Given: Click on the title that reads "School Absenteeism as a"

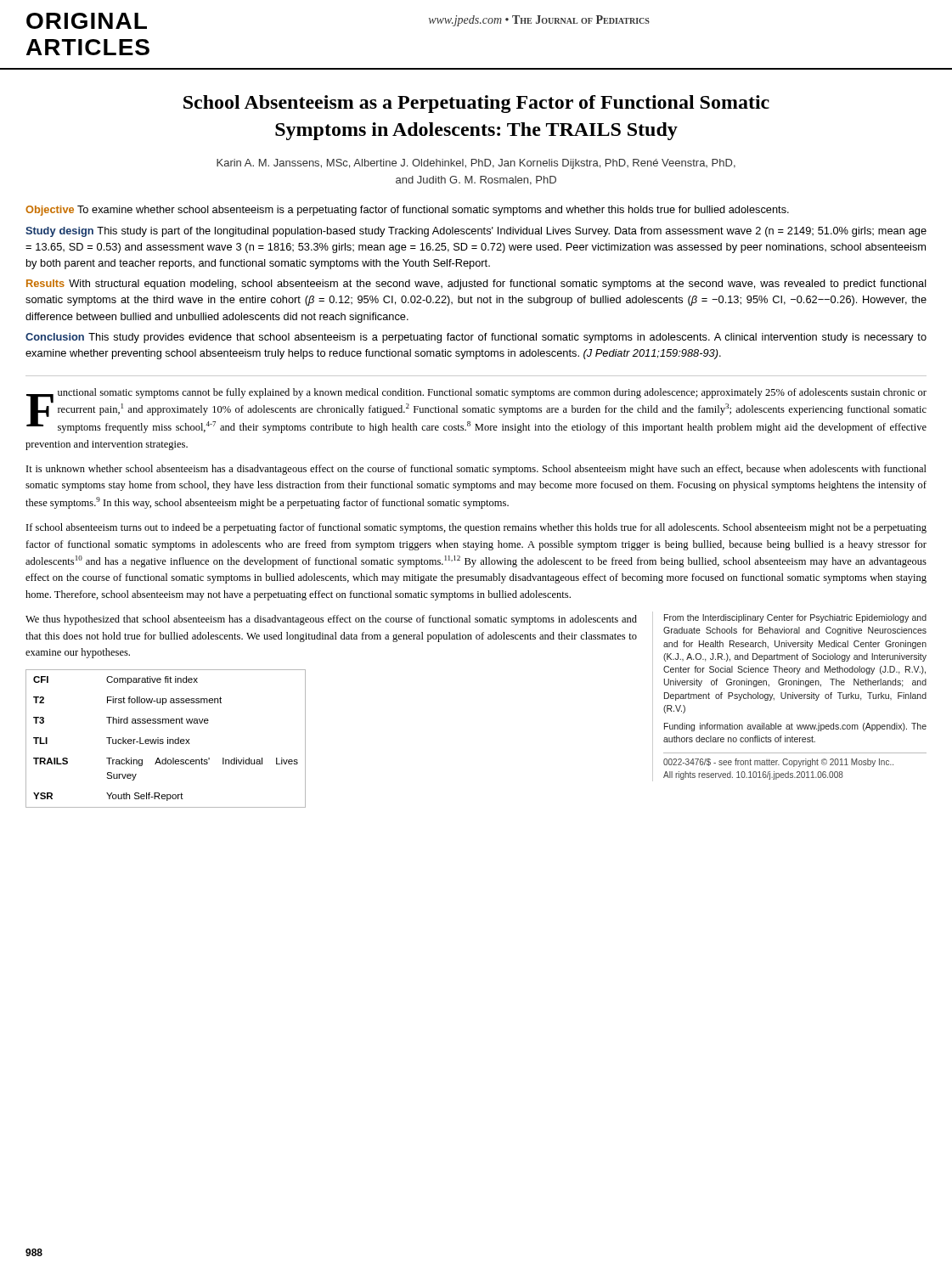Looking at the screenshot, I should tap(476, 115).
